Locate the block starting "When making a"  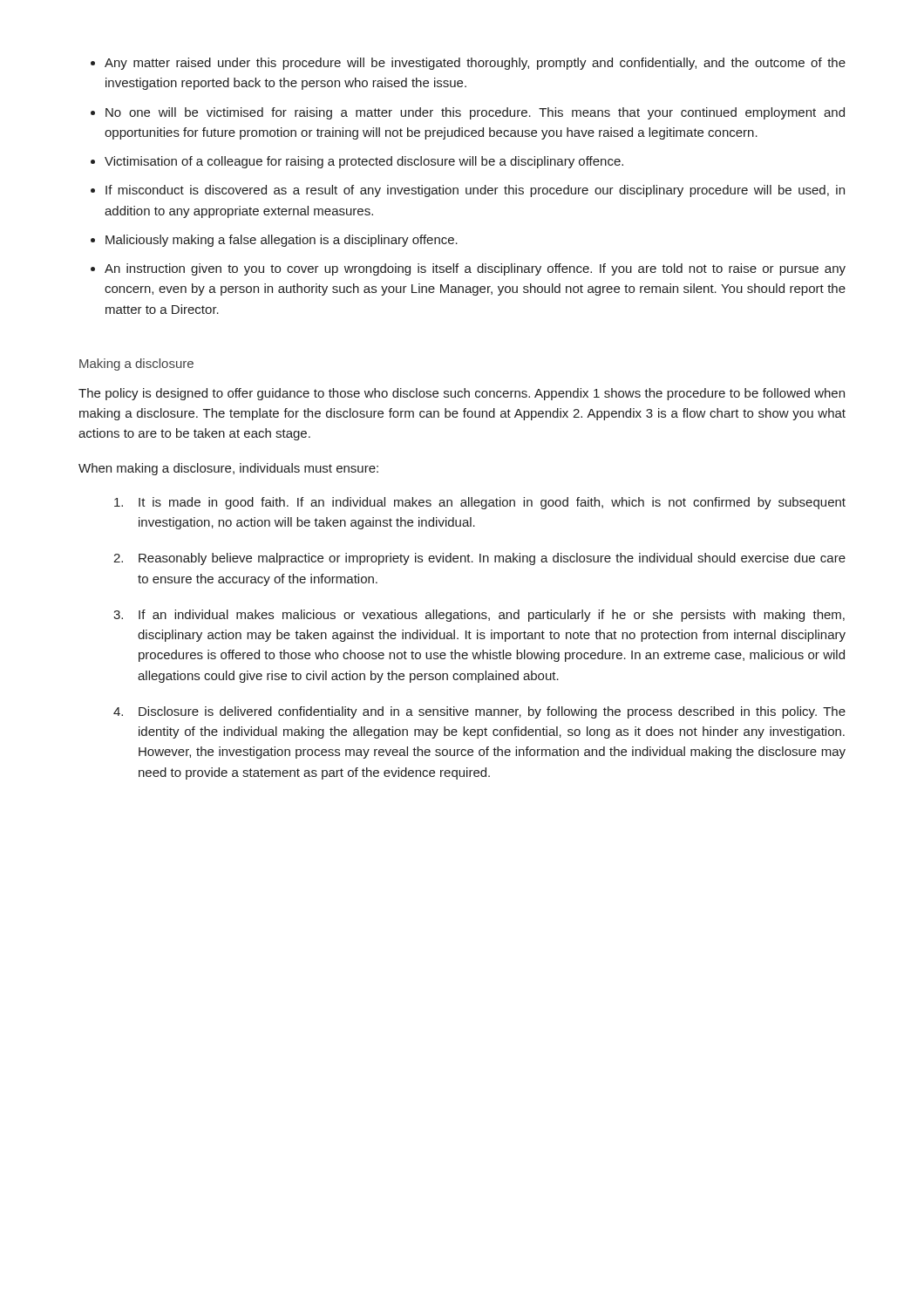click(x=229, y=467)
